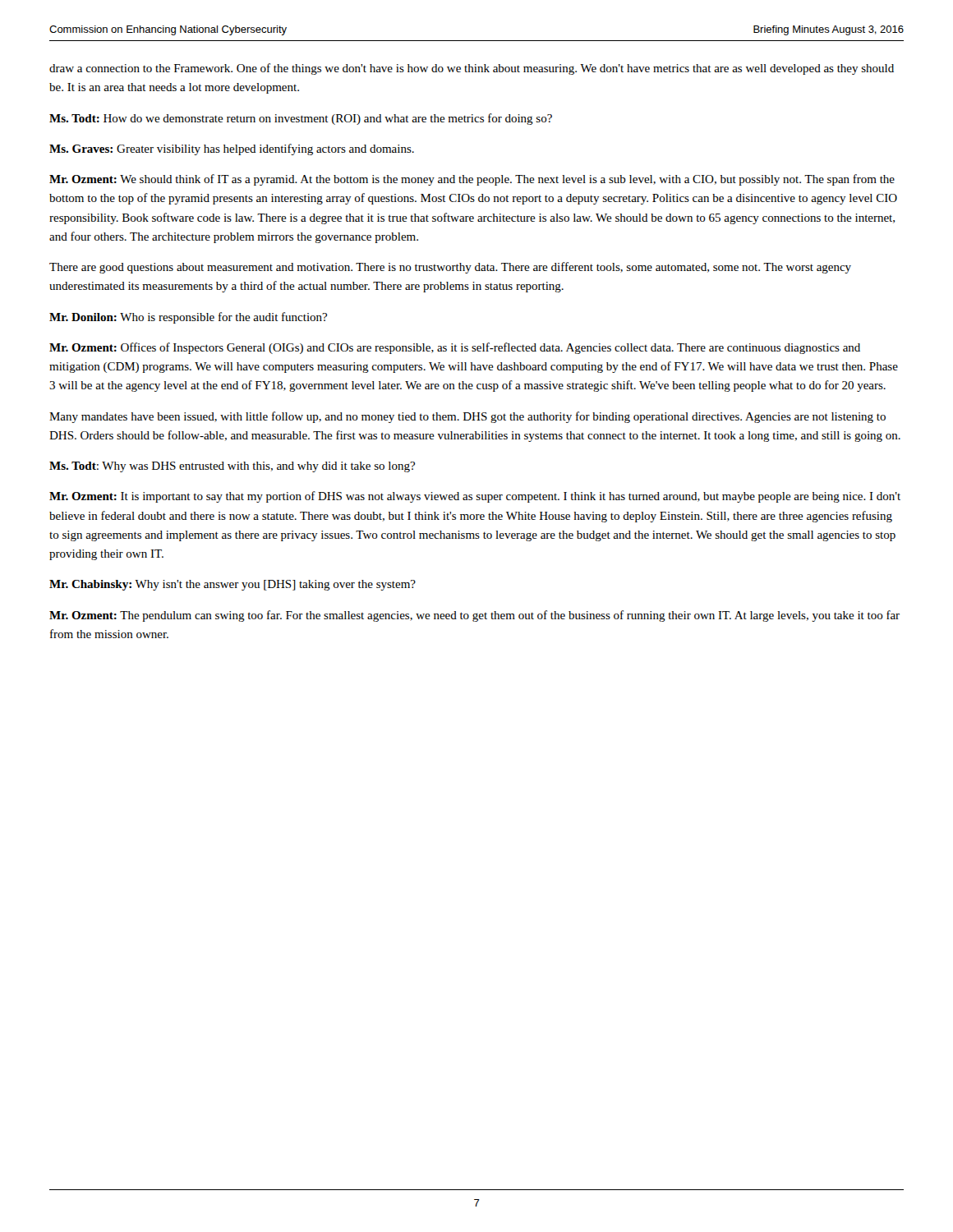Click on the text block that reads "Mr. Donilon: Who"
The width and height of the screenshot is (953, 1232).
[188, 317]
